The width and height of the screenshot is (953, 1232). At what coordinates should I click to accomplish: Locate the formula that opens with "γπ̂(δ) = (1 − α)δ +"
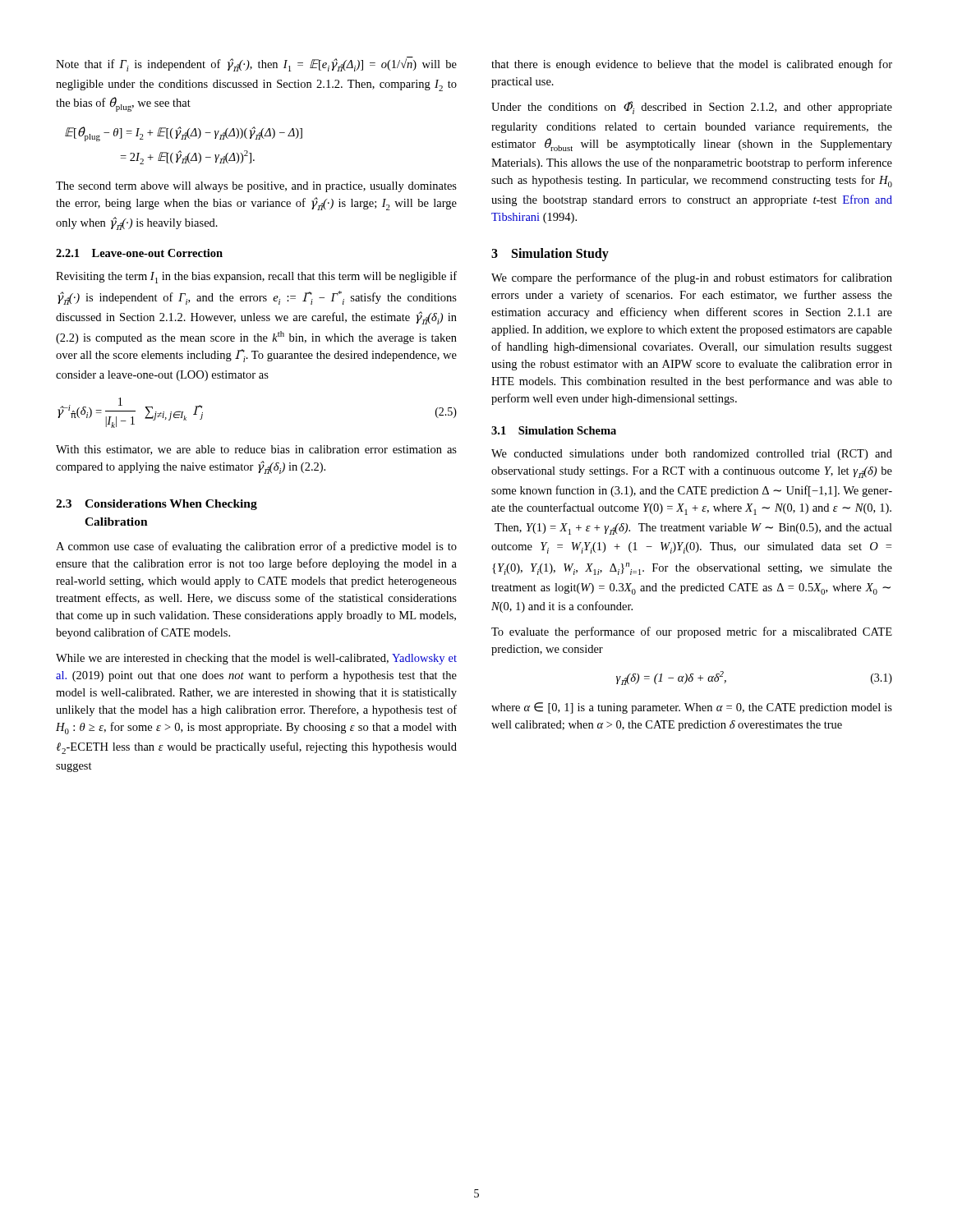pos(692,678)
